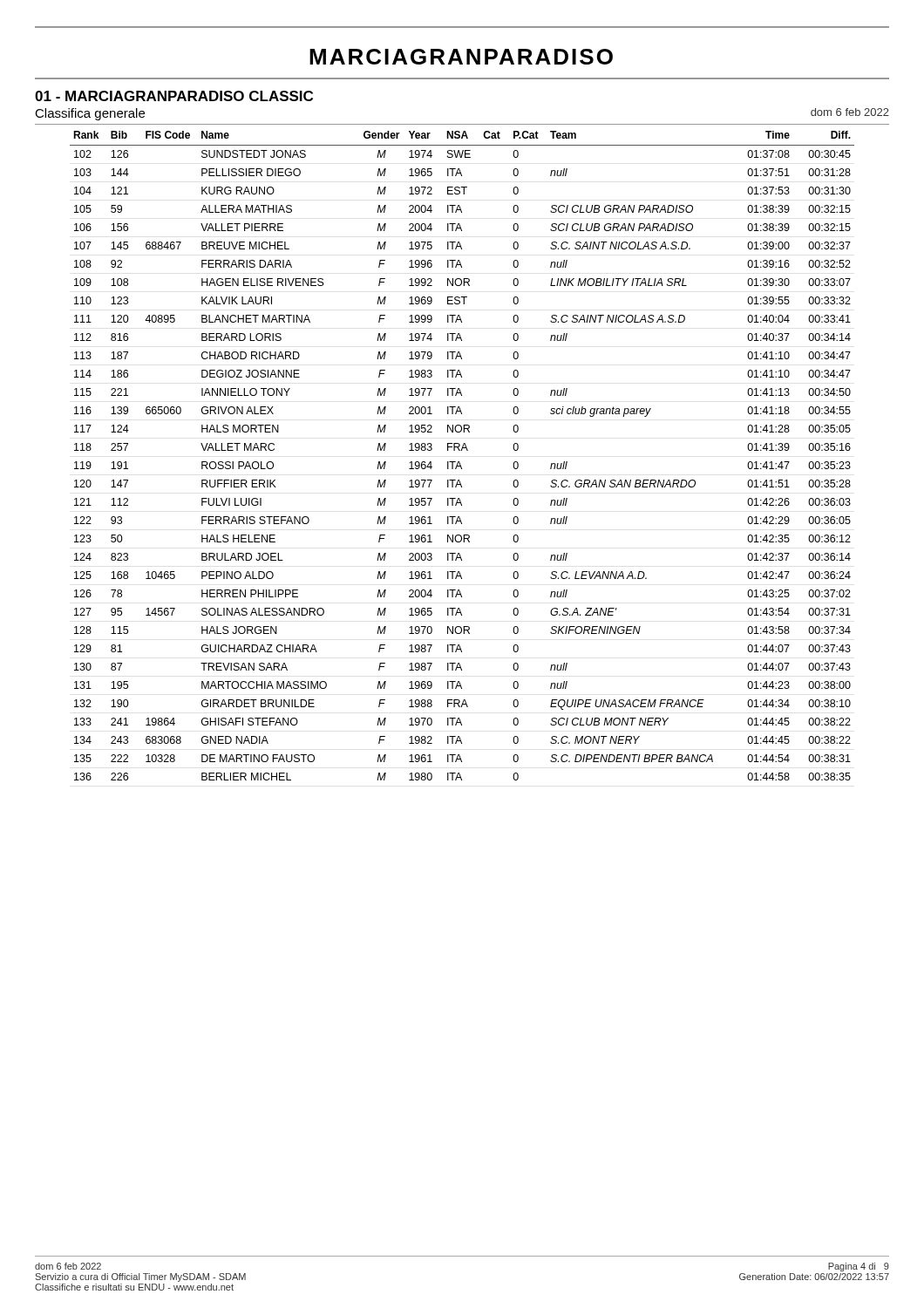Find the title
The image size is (924, 1308).
coord(462,57)
